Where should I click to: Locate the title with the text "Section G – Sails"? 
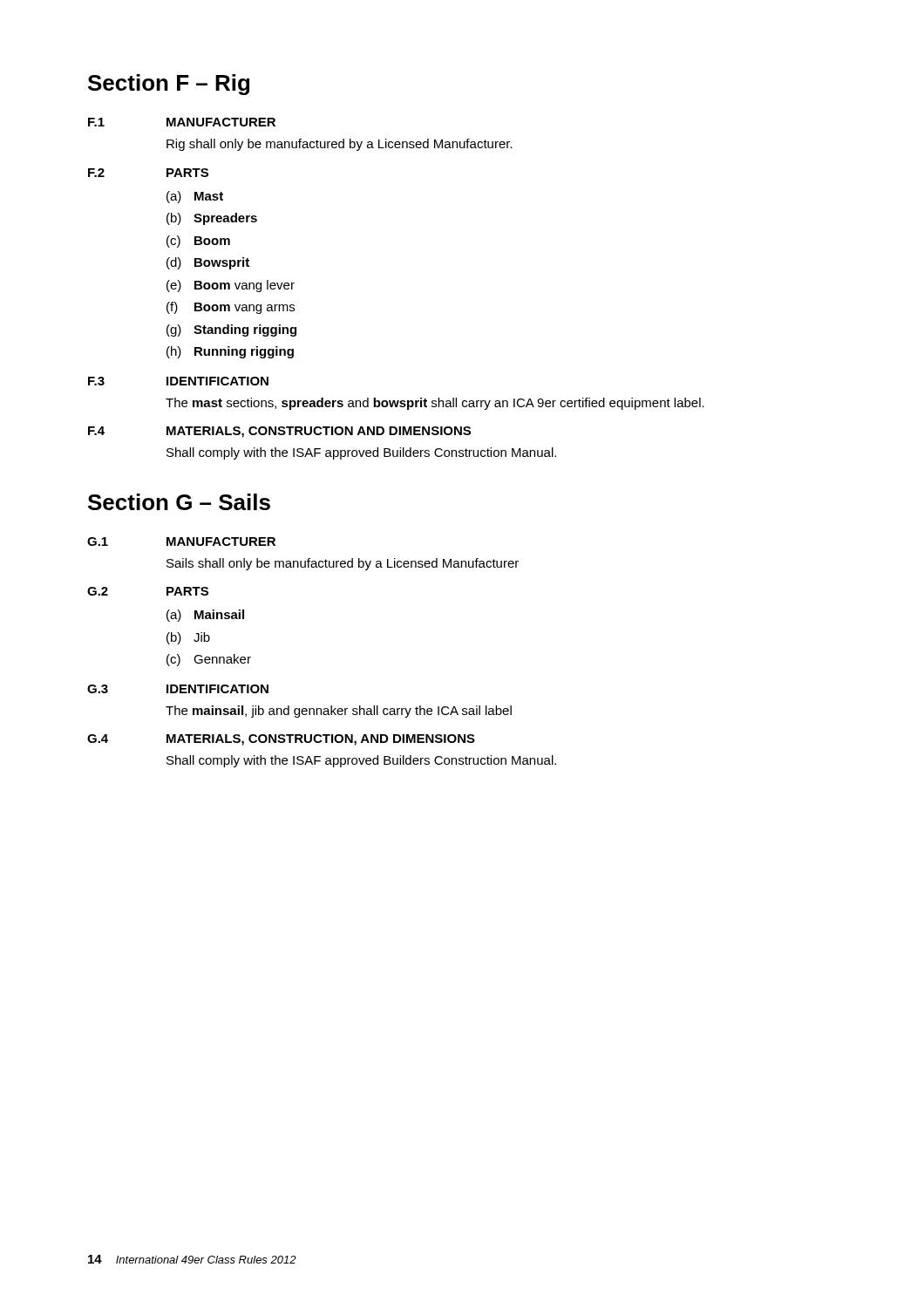coord(179,502)
